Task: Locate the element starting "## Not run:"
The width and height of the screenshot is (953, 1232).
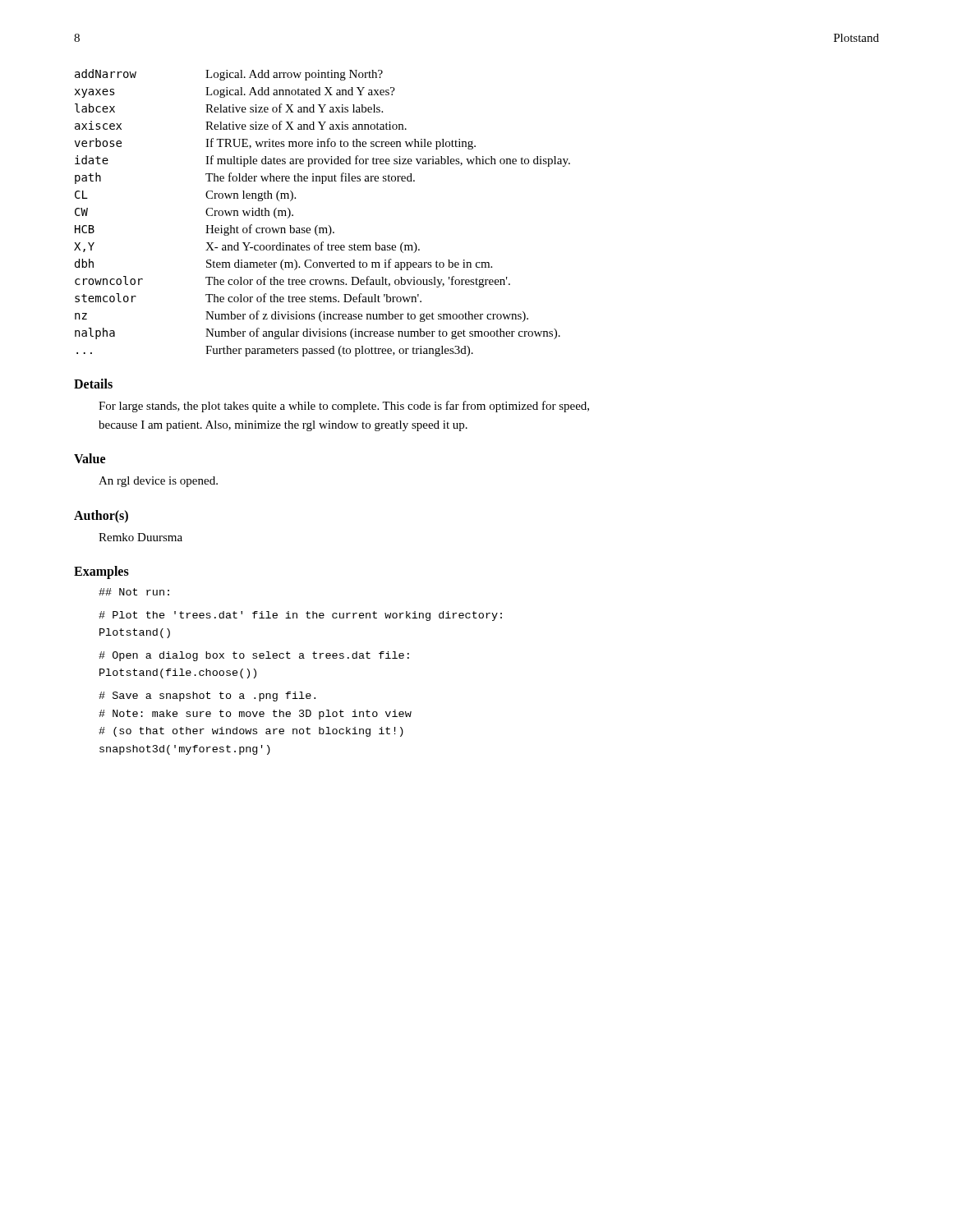Action: click(135, 593)
